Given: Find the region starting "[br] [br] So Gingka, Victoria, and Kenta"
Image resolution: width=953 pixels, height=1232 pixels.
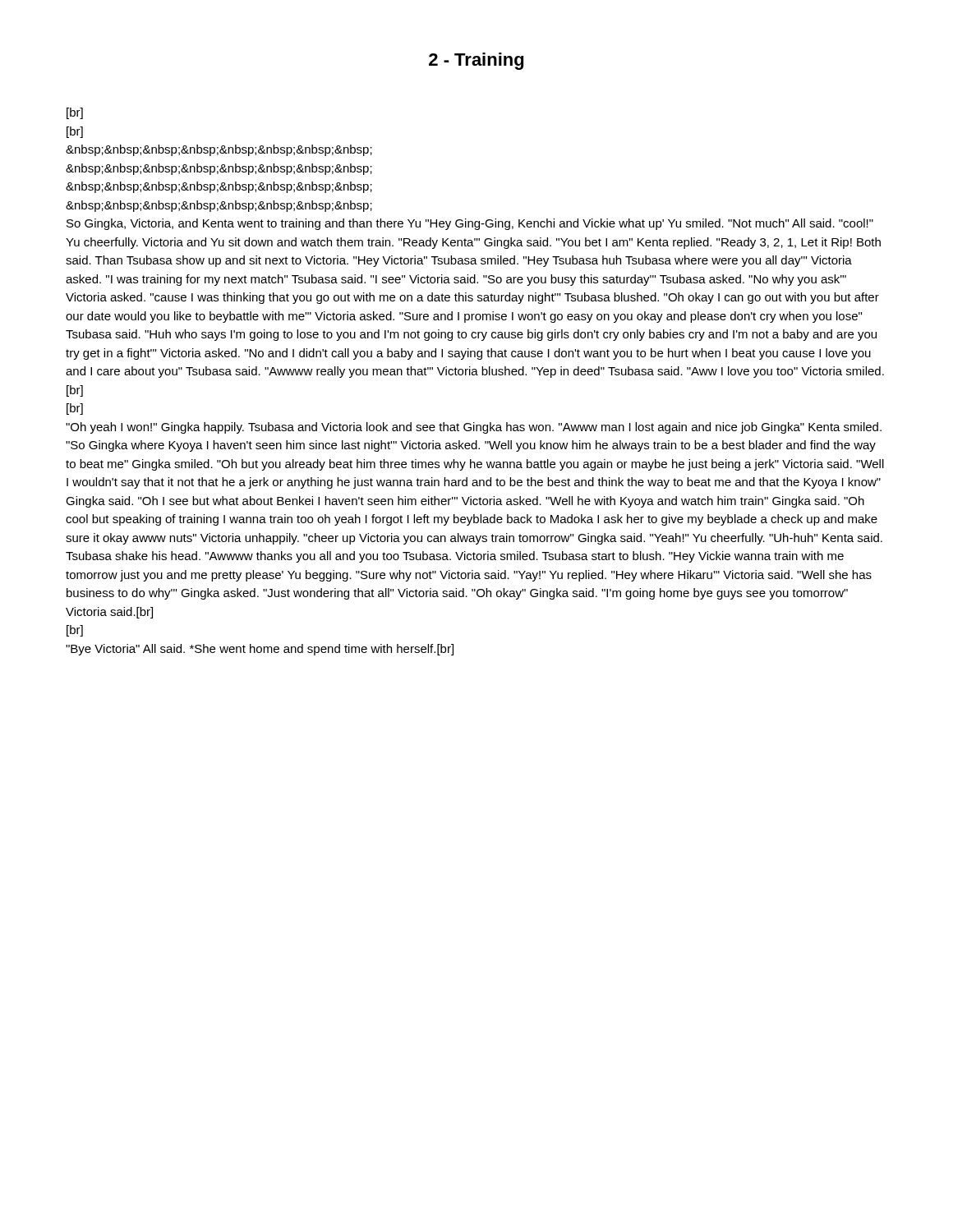Looking at the screenshot, I should (476, 381).
